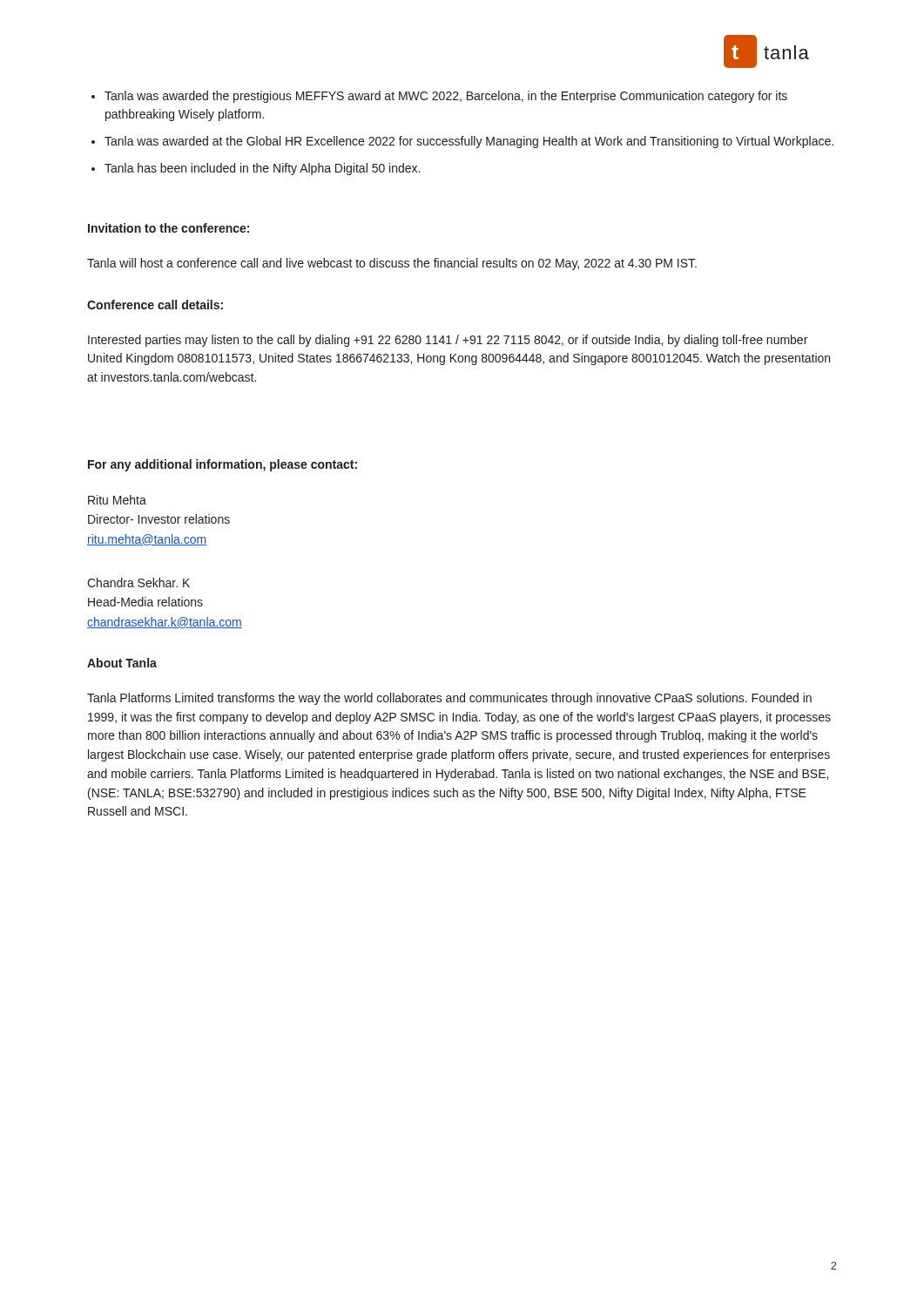Viewport: 924px width, 1307px height.
Task: Click on the text block starting "Tanla has been included in"
Action: [x=263, y=168]
